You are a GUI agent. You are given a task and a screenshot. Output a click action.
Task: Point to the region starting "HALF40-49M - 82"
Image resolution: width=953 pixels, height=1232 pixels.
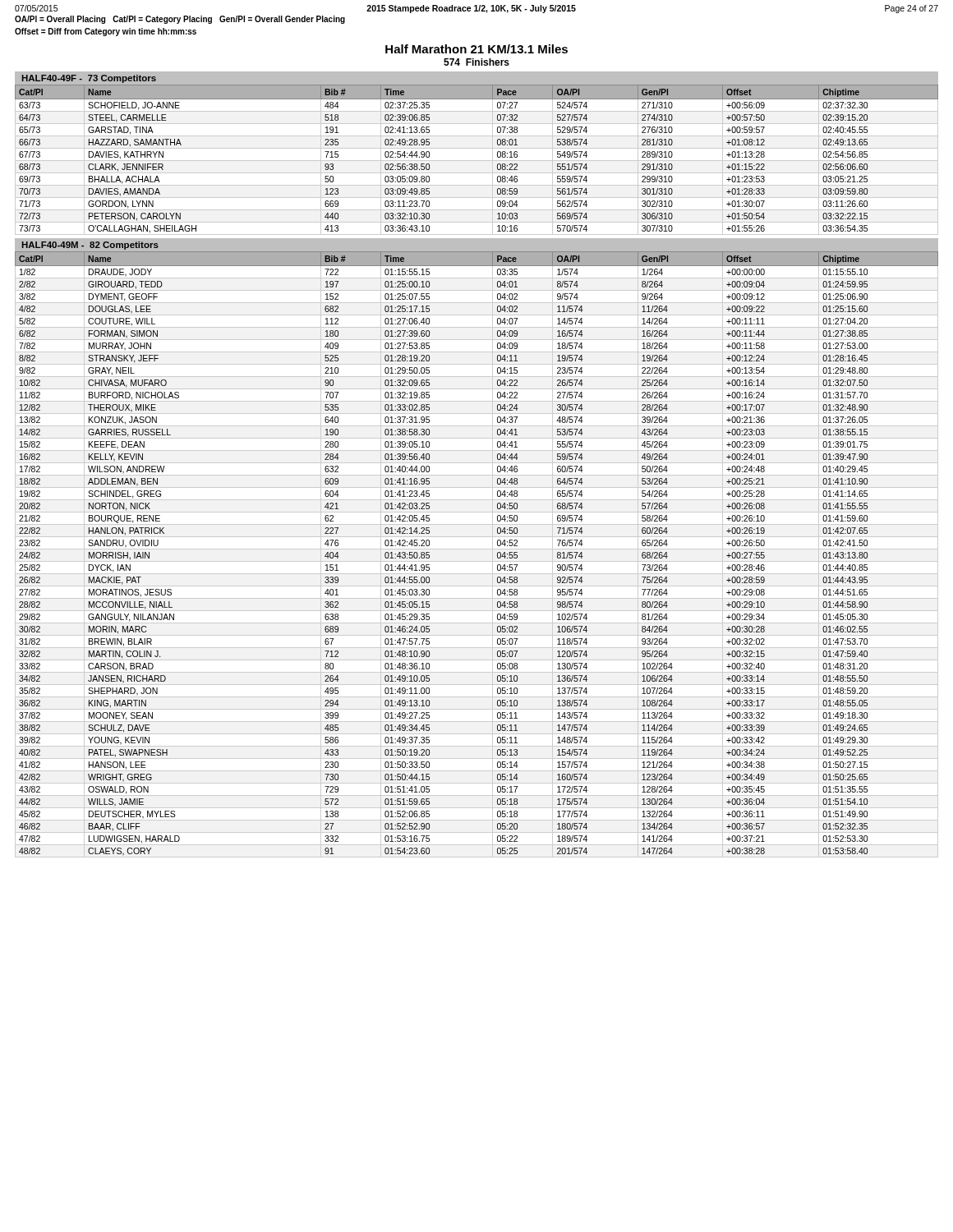pos(90,245)
